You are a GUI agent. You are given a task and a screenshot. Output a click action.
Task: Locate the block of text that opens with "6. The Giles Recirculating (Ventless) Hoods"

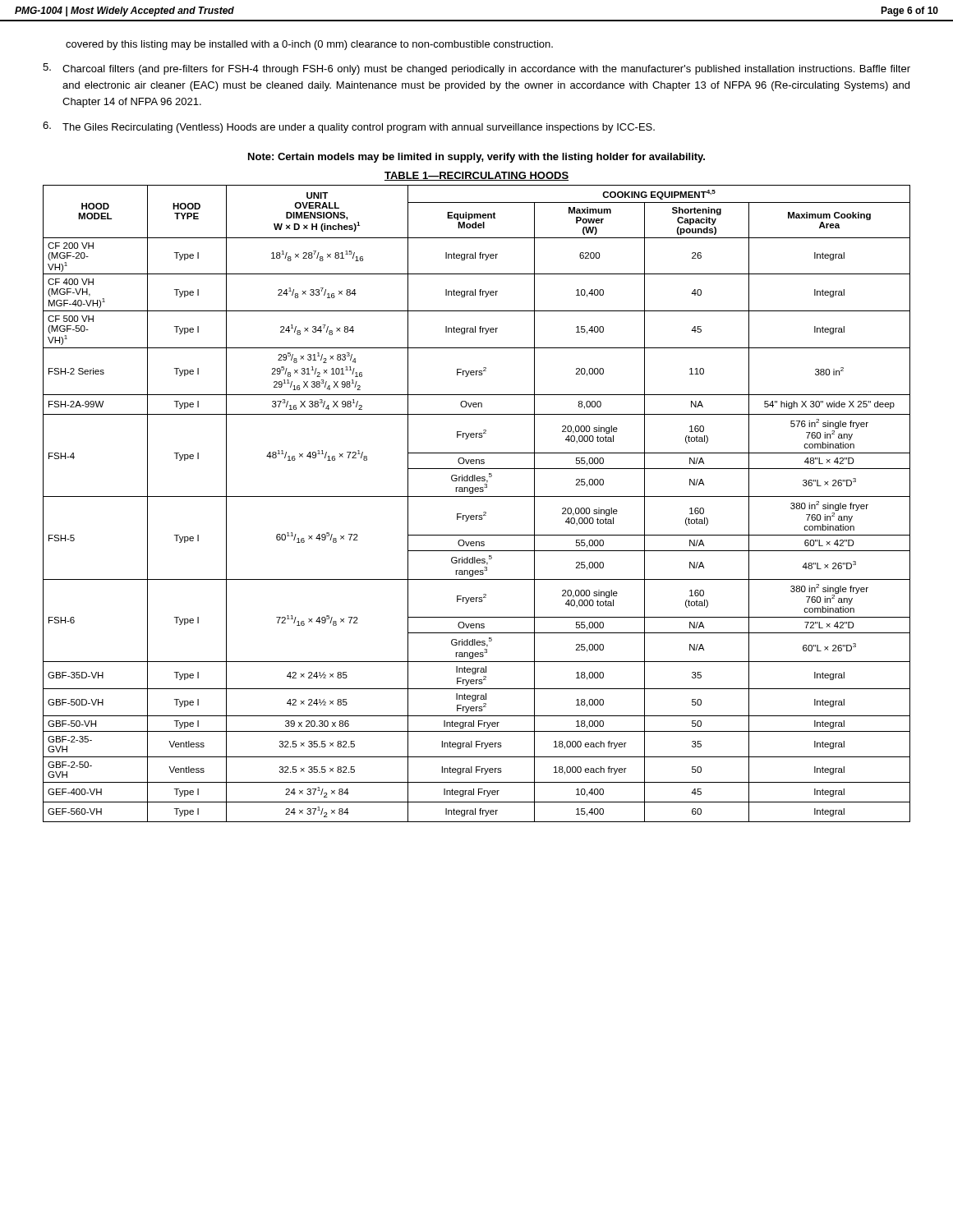476,127
